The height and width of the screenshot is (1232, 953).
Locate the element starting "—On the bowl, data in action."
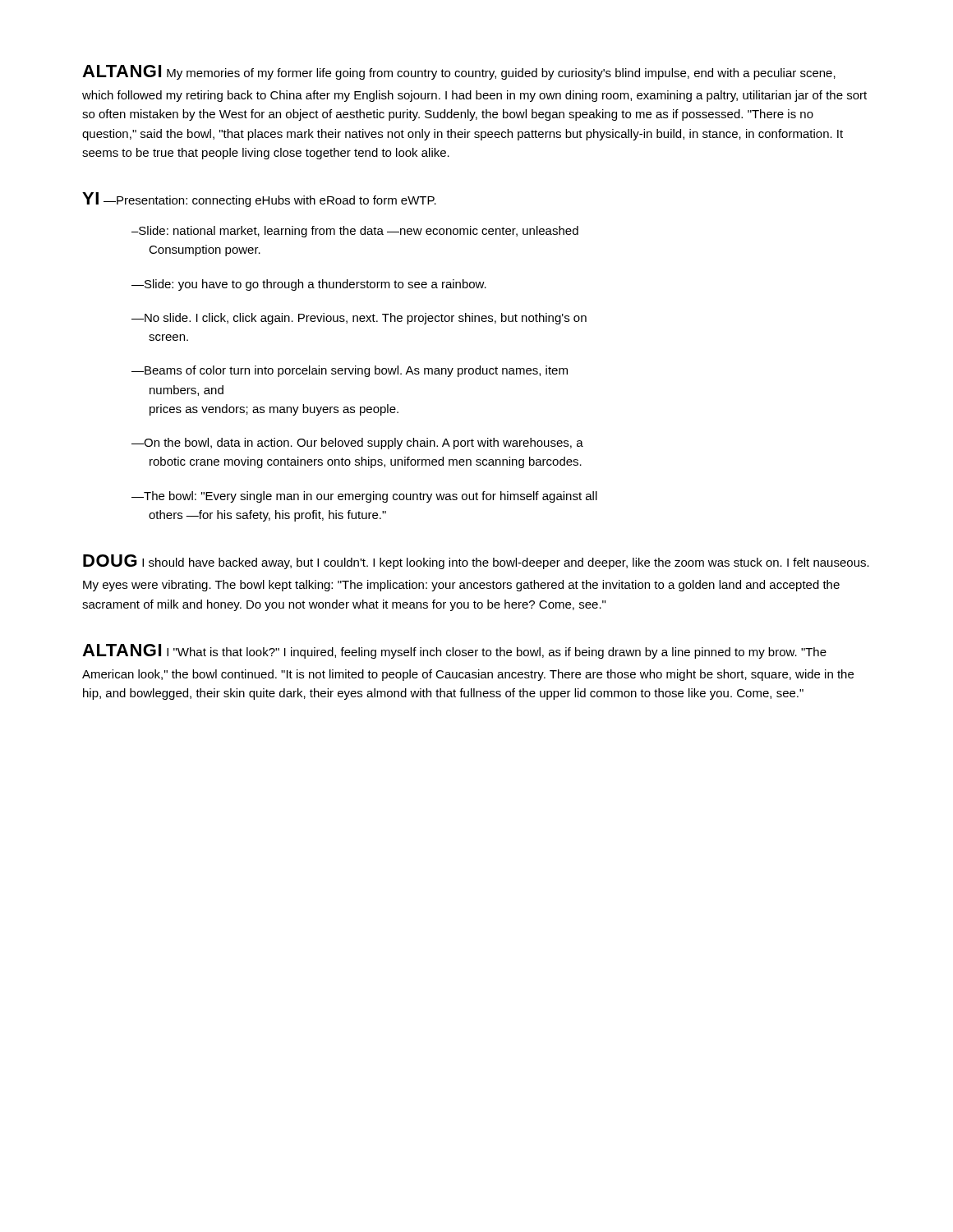(501, 452)
